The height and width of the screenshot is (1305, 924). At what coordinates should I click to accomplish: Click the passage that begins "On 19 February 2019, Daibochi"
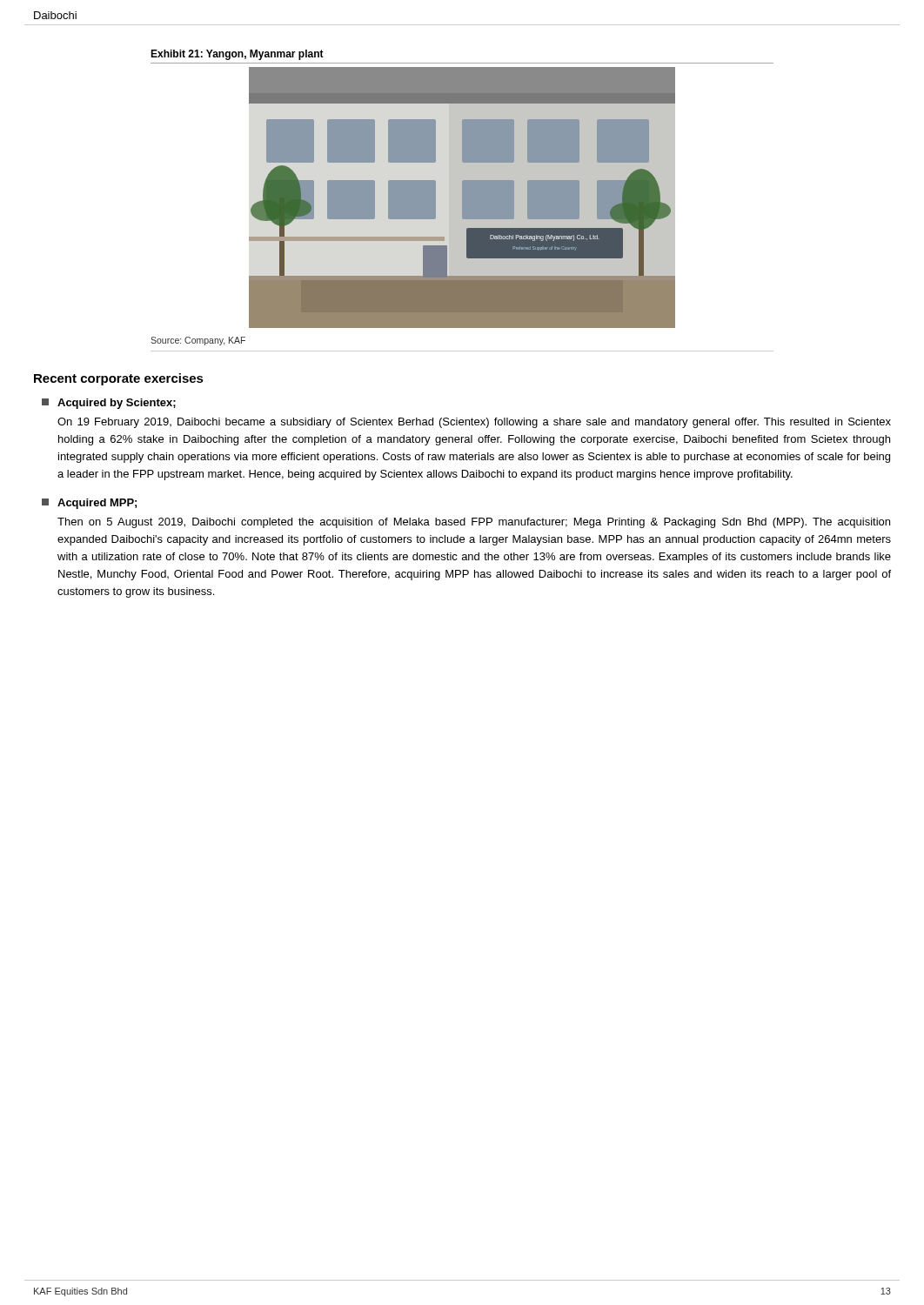(474, 448)
